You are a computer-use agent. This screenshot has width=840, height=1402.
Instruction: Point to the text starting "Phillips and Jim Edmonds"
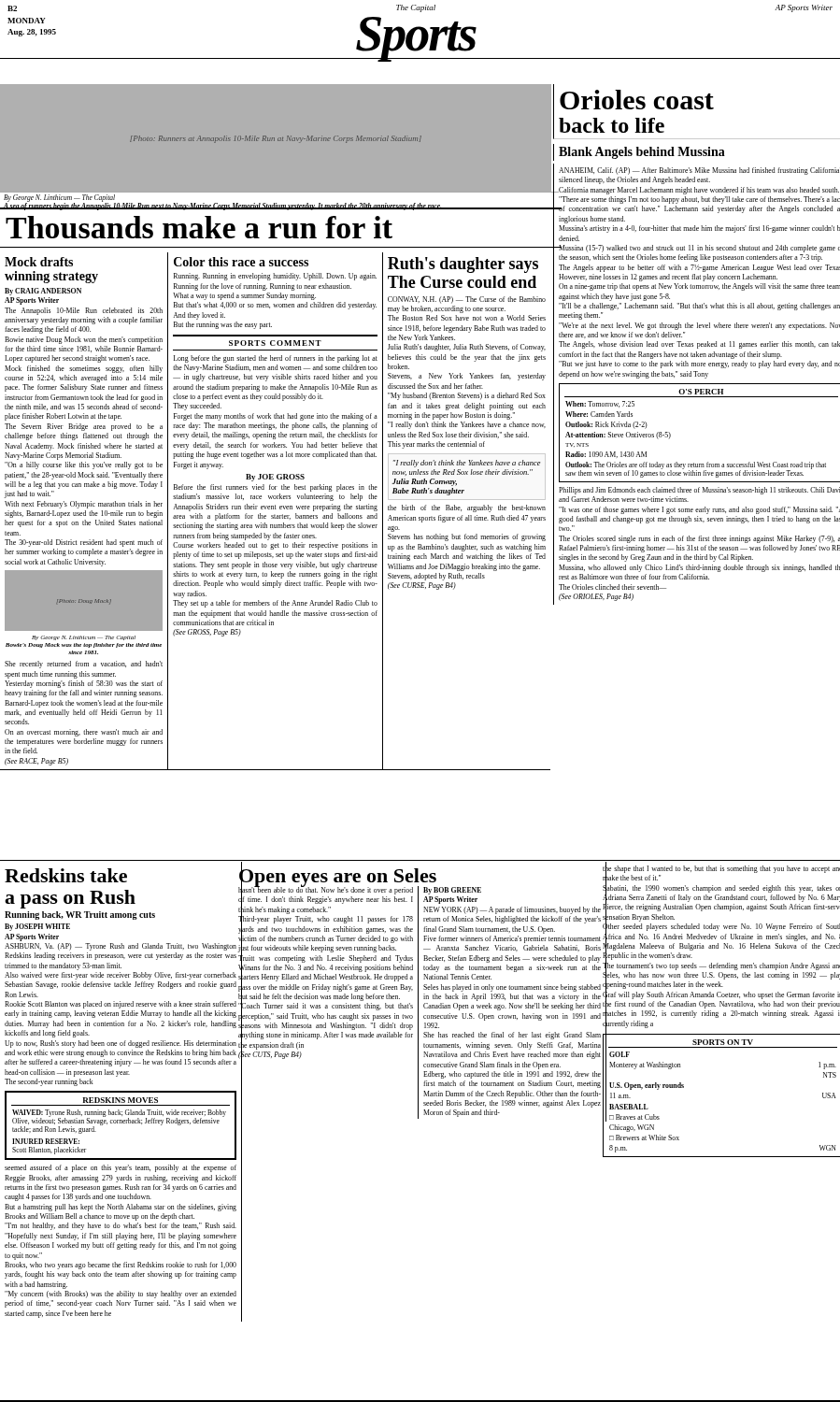coord(699,543)
